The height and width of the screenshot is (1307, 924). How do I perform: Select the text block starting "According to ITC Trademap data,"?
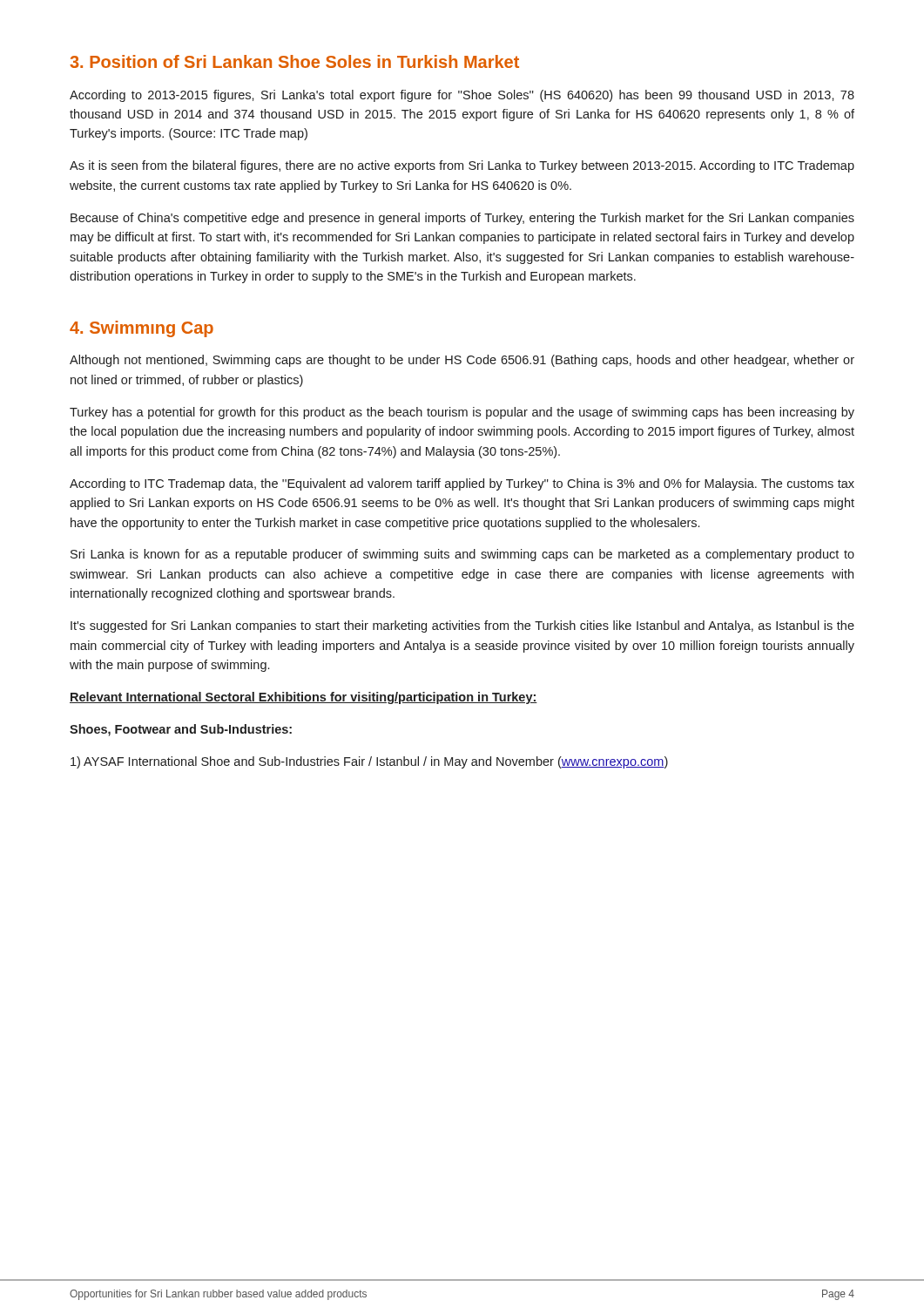[x=462, y=503]
